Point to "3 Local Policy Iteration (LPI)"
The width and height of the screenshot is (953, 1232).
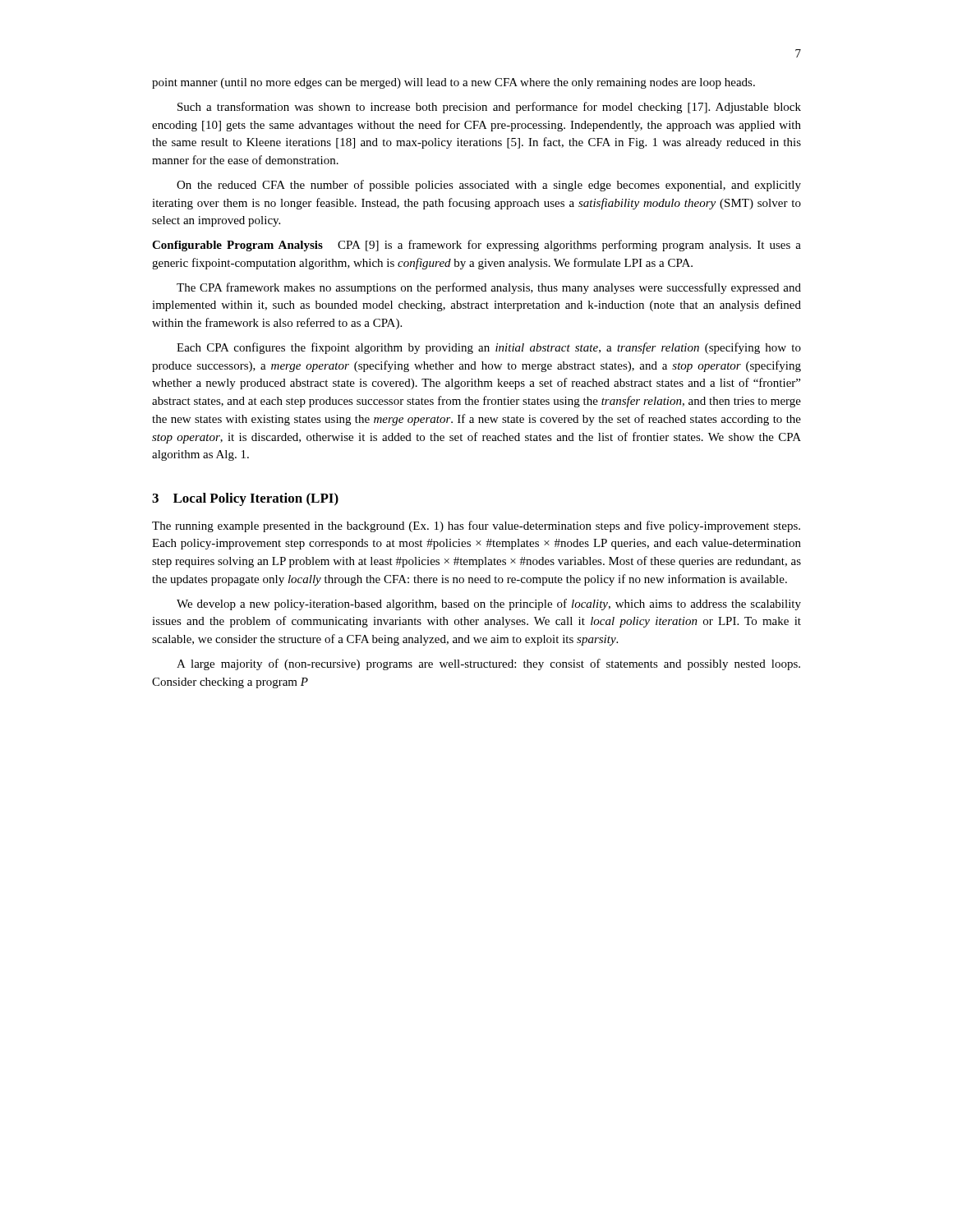click(245, 498)
